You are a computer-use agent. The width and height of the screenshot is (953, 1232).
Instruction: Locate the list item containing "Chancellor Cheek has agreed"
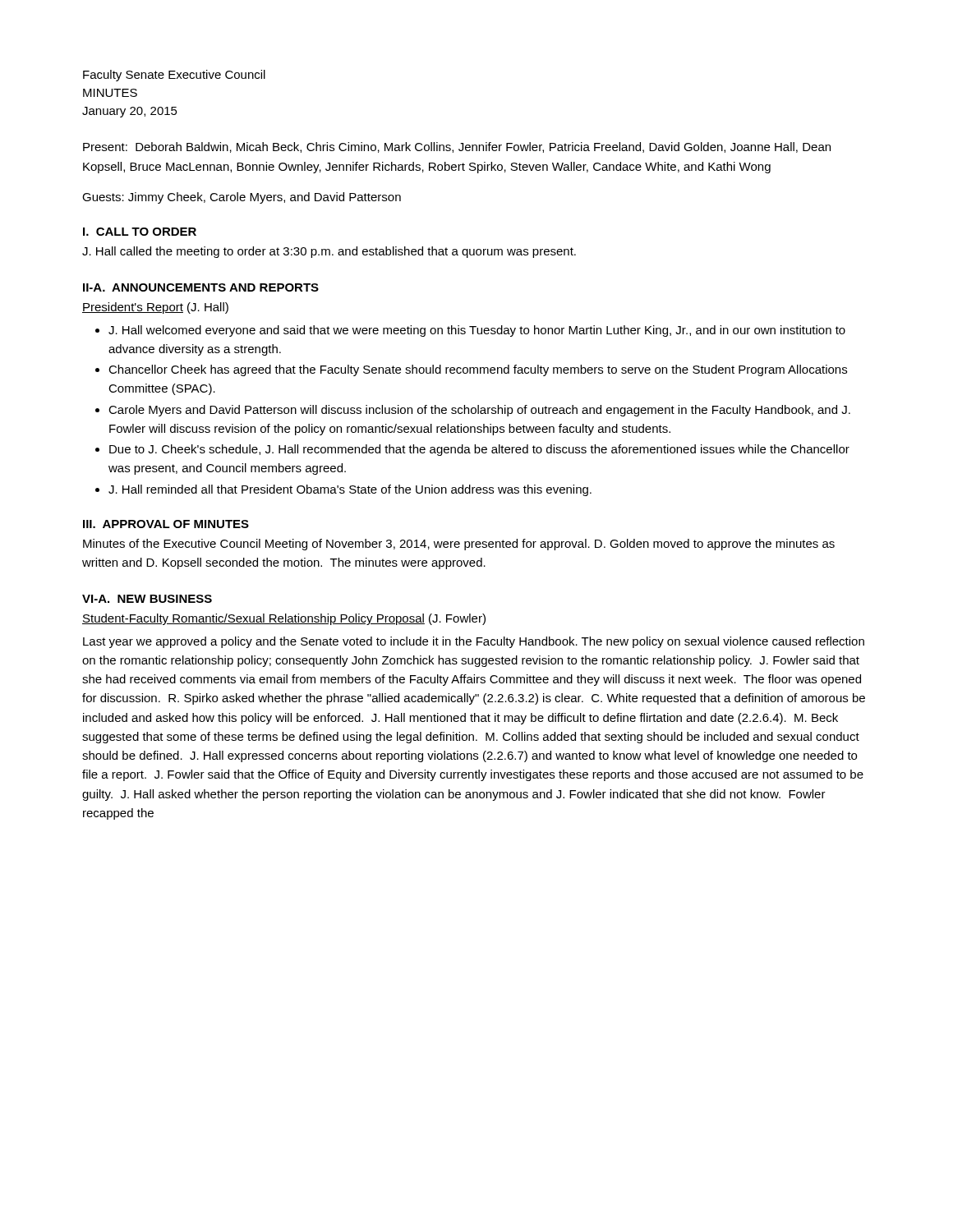[x=478, y=379]
